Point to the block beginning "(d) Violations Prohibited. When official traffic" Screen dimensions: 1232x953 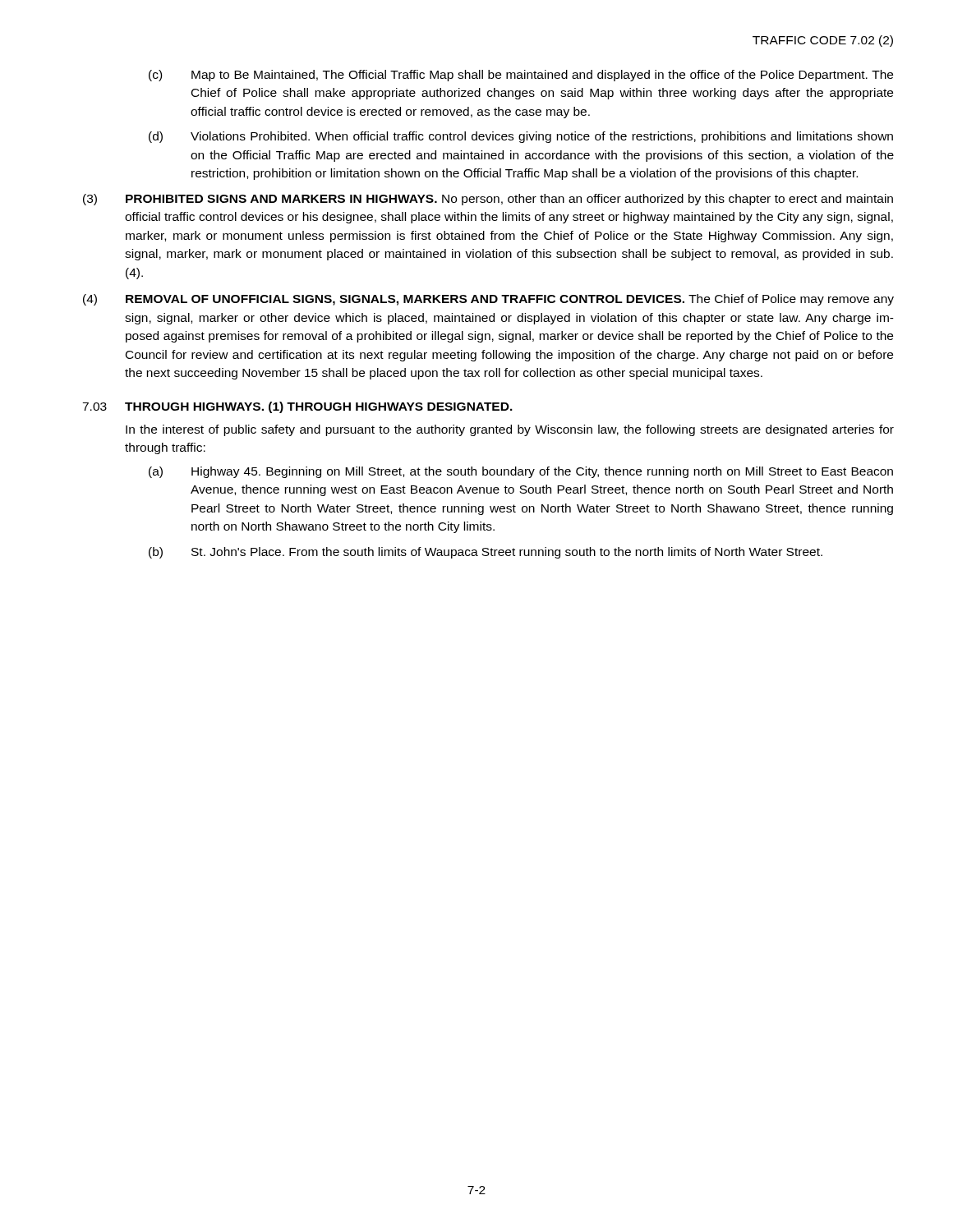(521, 155)
